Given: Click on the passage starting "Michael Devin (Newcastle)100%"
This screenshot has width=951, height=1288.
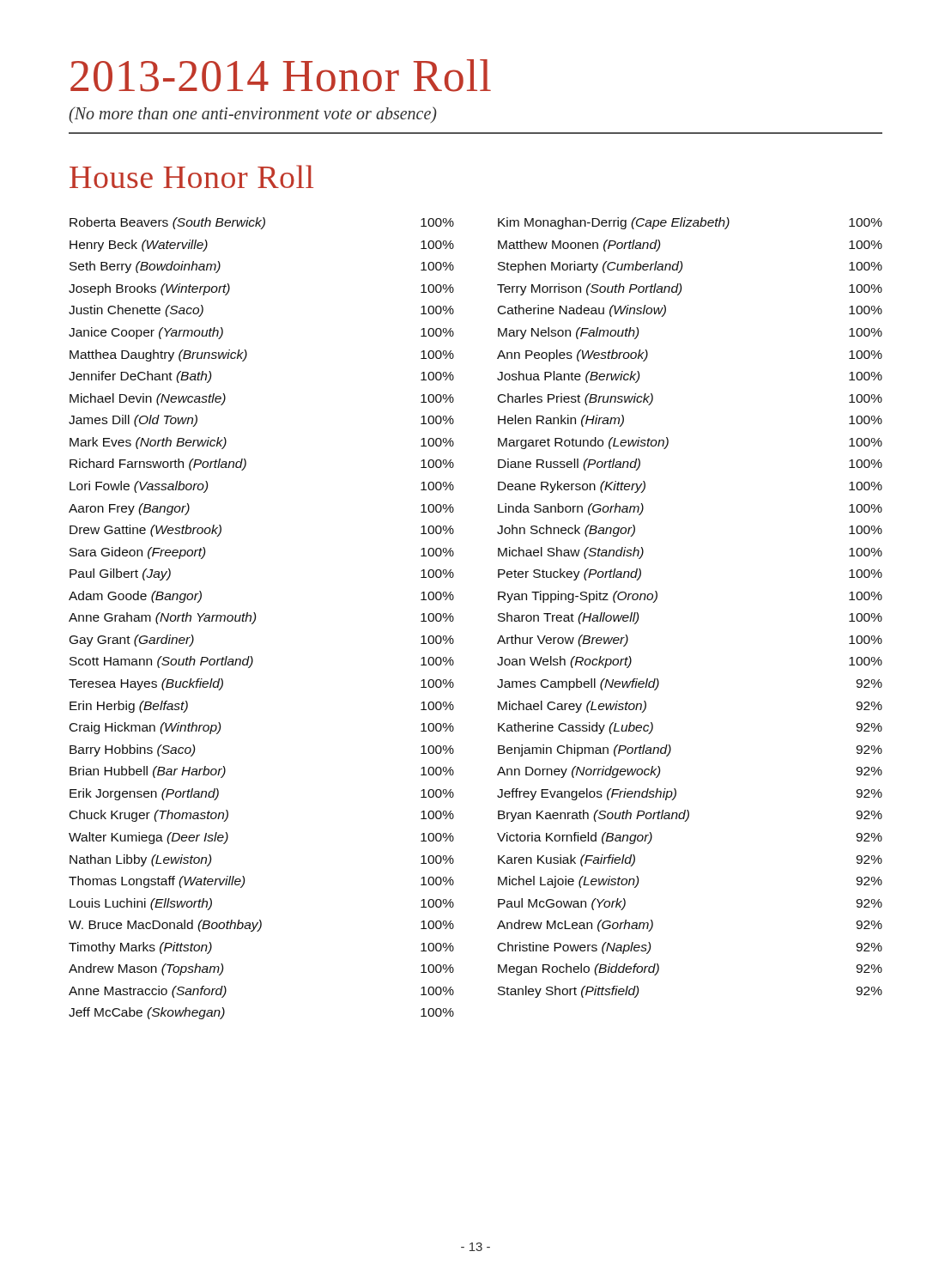Looking at the screenshot, I should pos(147,398).
